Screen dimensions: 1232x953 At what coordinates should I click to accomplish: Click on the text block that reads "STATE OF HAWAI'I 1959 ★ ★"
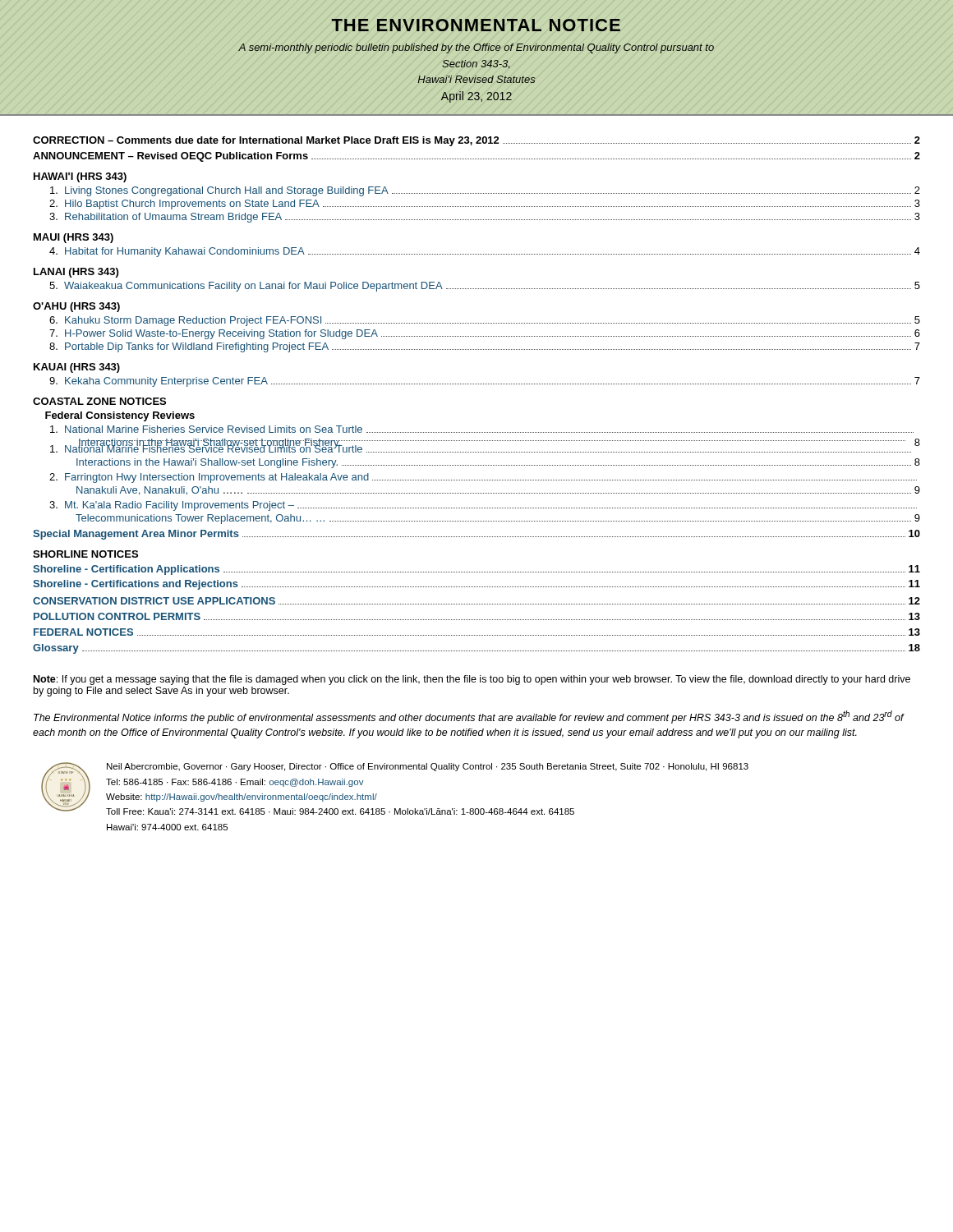[481, 797]
